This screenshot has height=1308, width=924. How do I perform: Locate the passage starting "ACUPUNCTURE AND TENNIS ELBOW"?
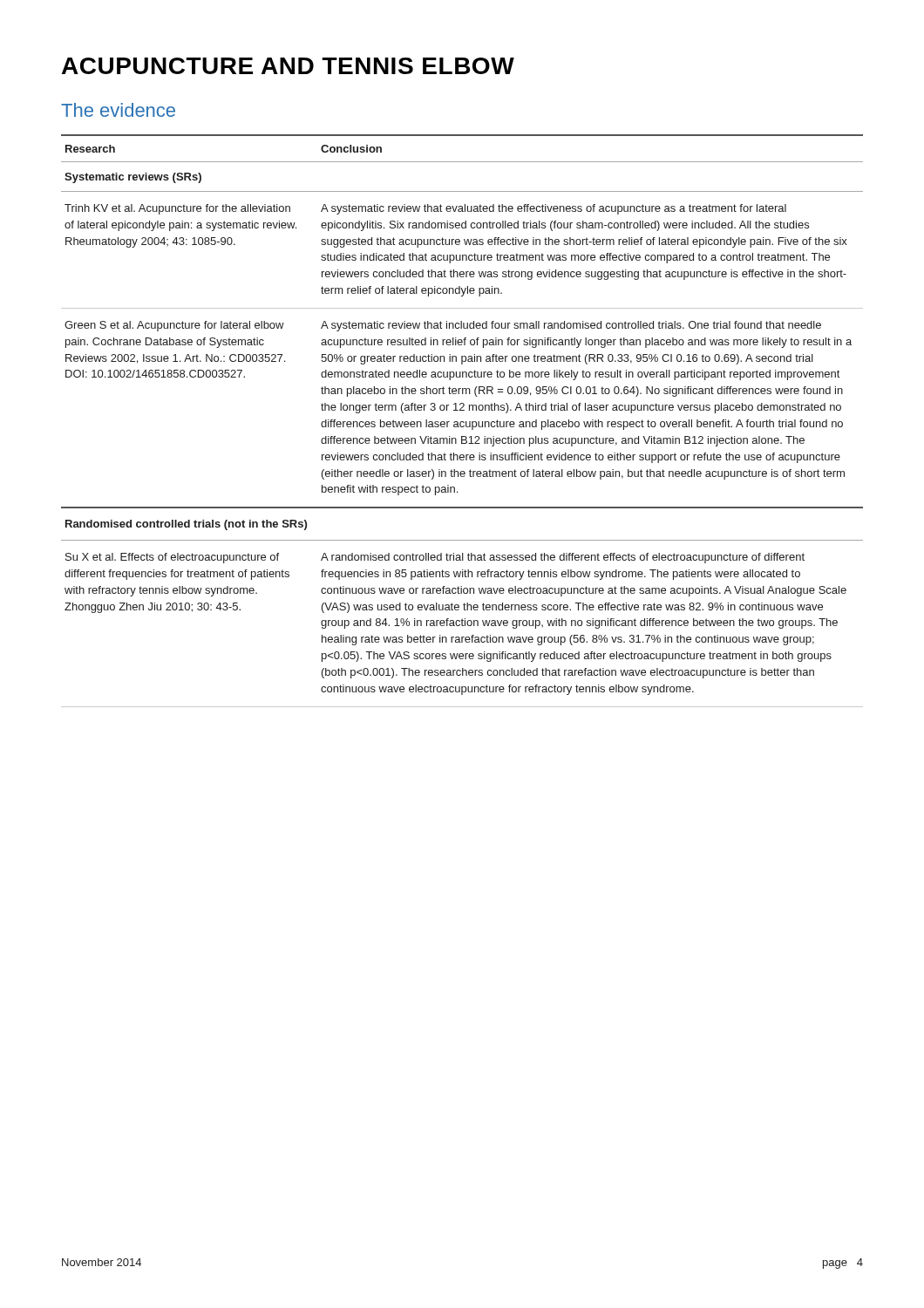point(462,66)
